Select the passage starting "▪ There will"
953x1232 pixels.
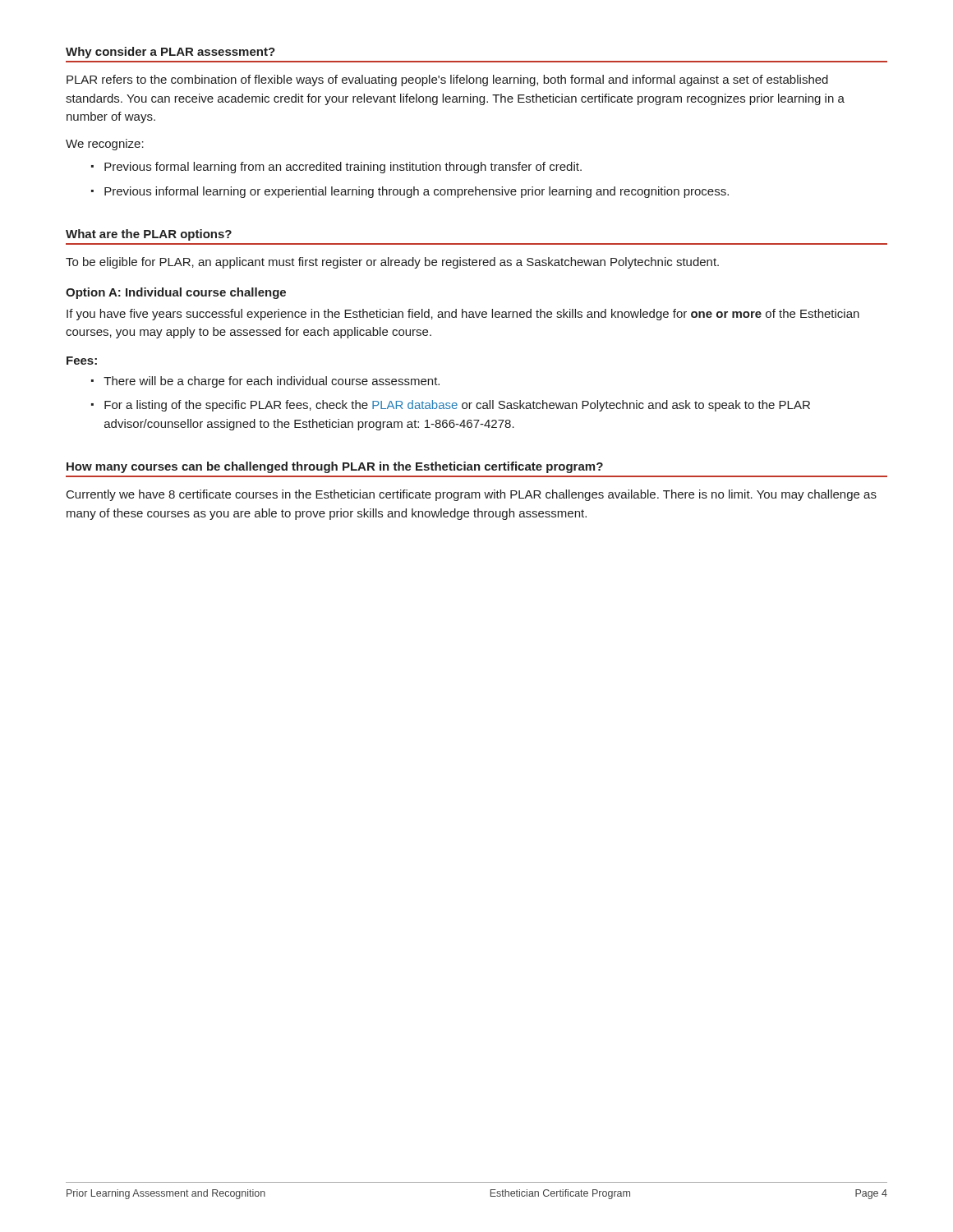coord(265,382)
